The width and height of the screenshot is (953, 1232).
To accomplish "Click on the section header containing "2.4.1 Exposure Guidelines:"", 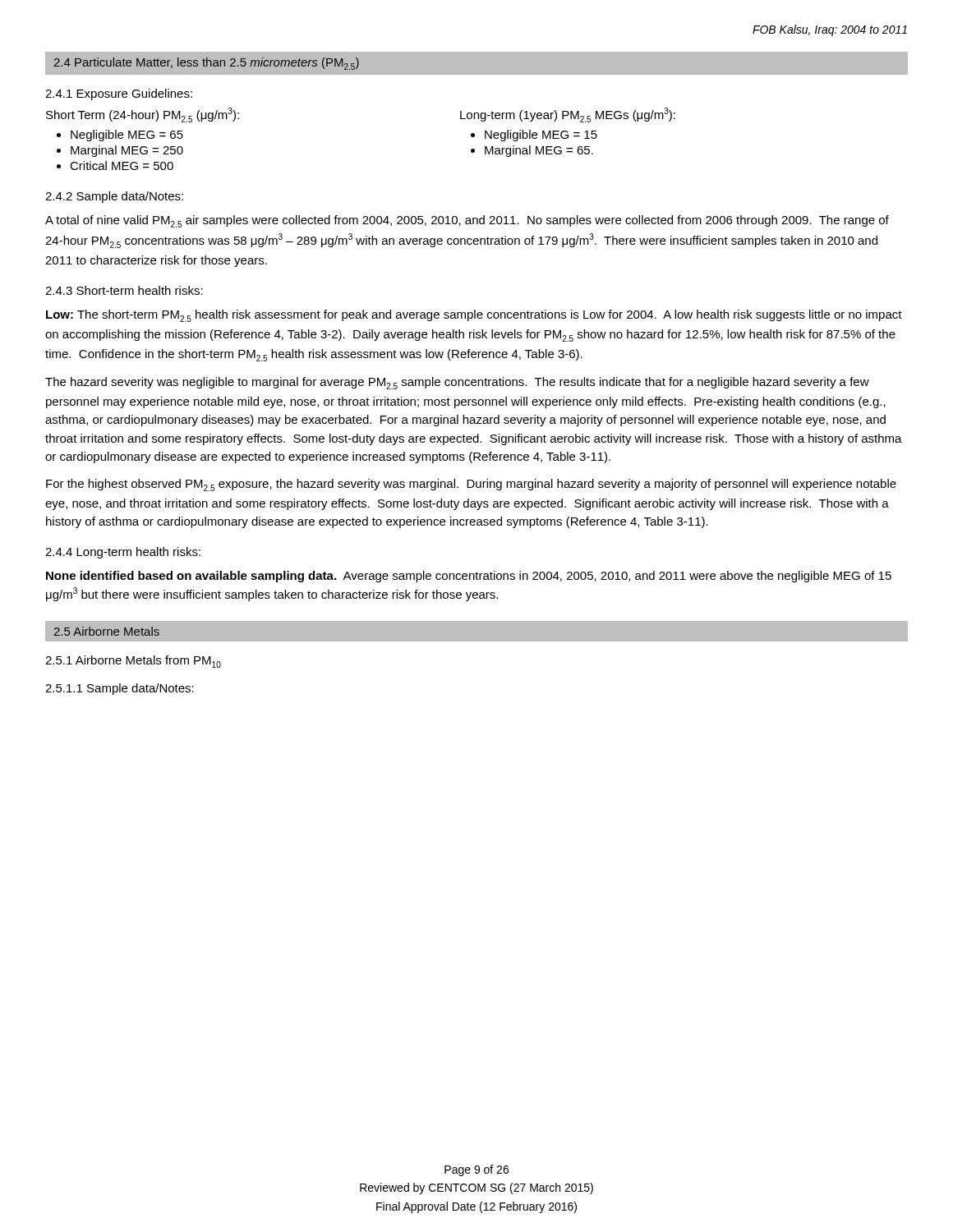I will [x=119, y=93].
